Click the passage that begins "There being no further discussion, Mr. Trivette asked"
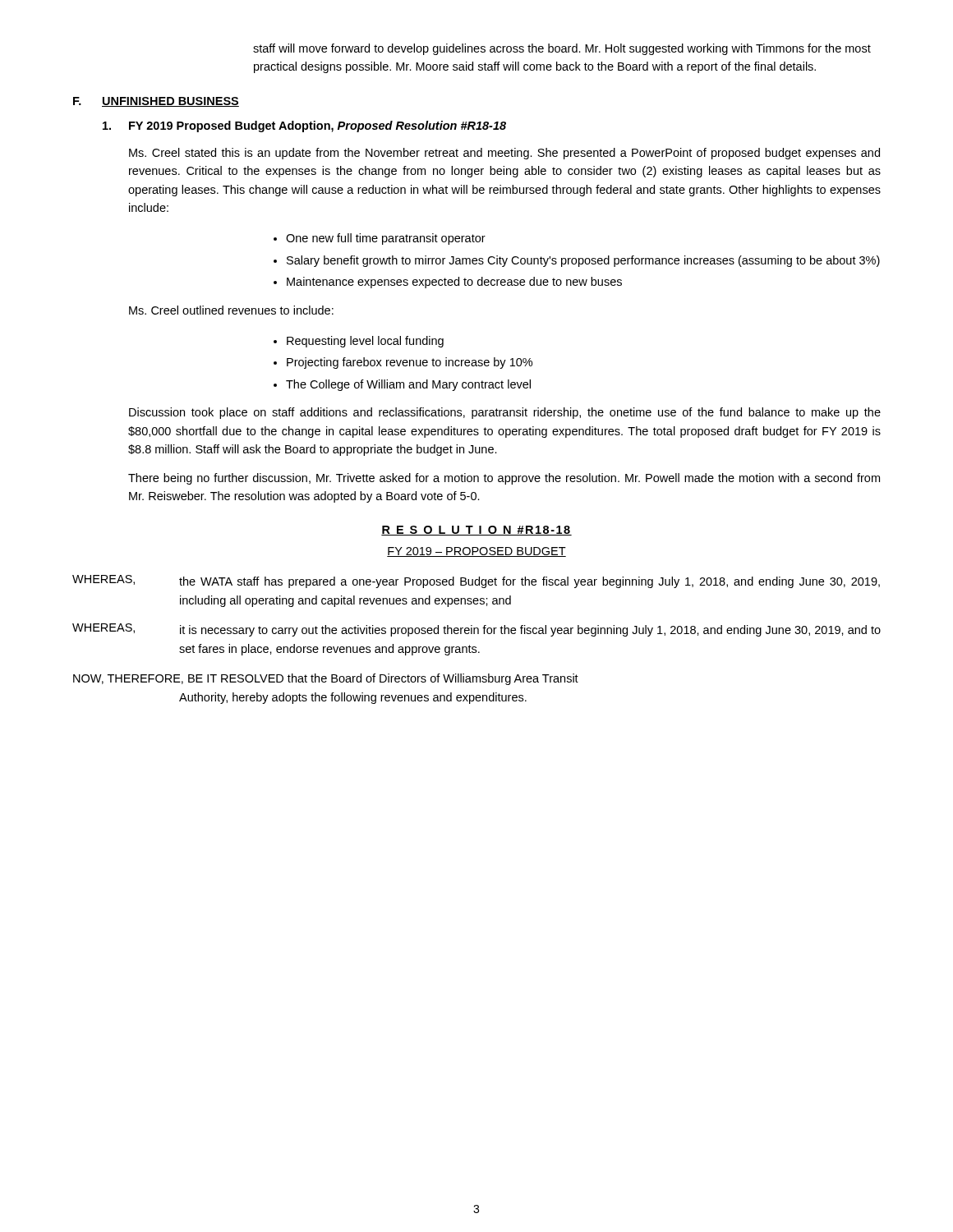The image size is (953, 1232). click(504, 487)
